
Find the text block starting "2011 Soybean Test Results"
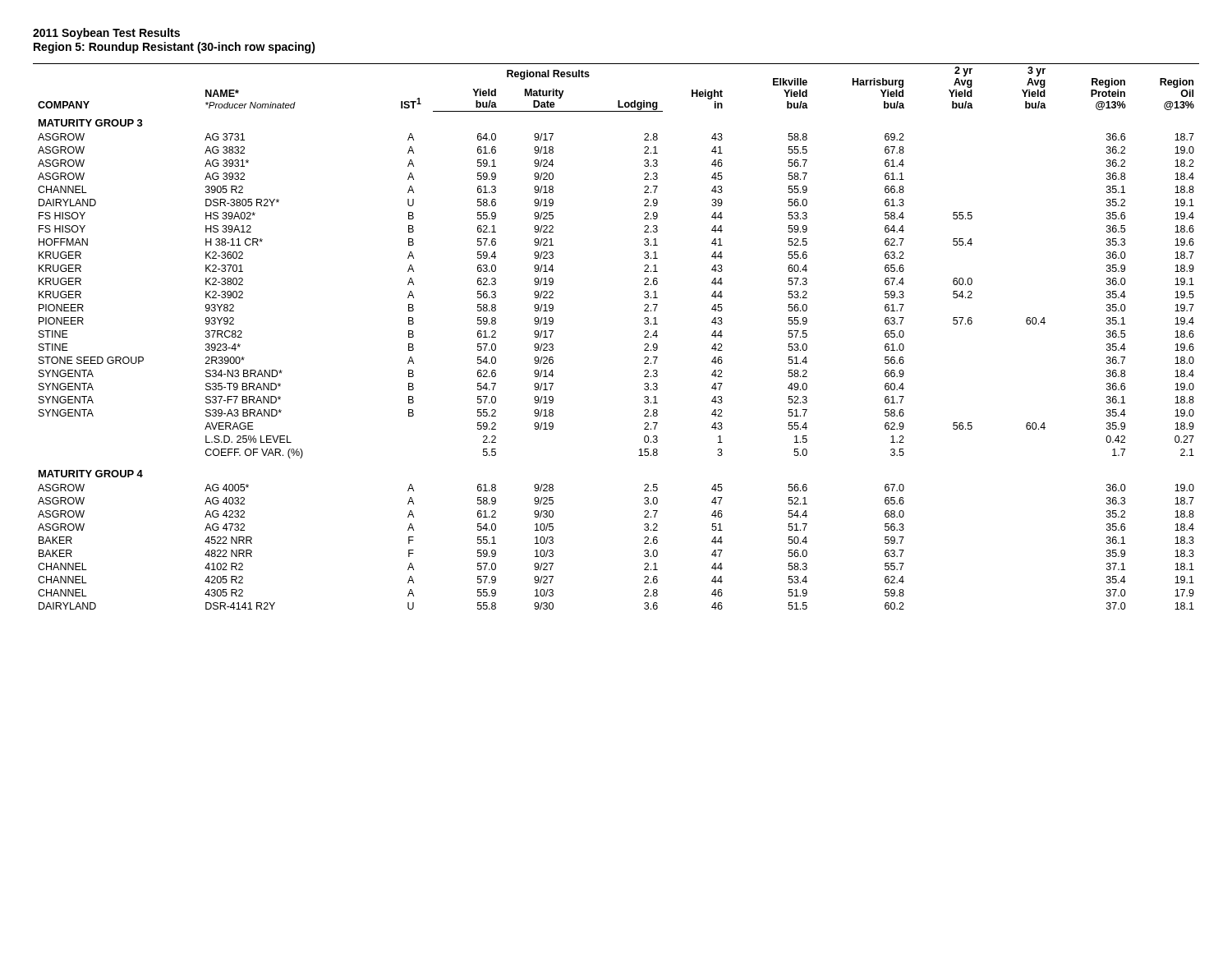107,33
